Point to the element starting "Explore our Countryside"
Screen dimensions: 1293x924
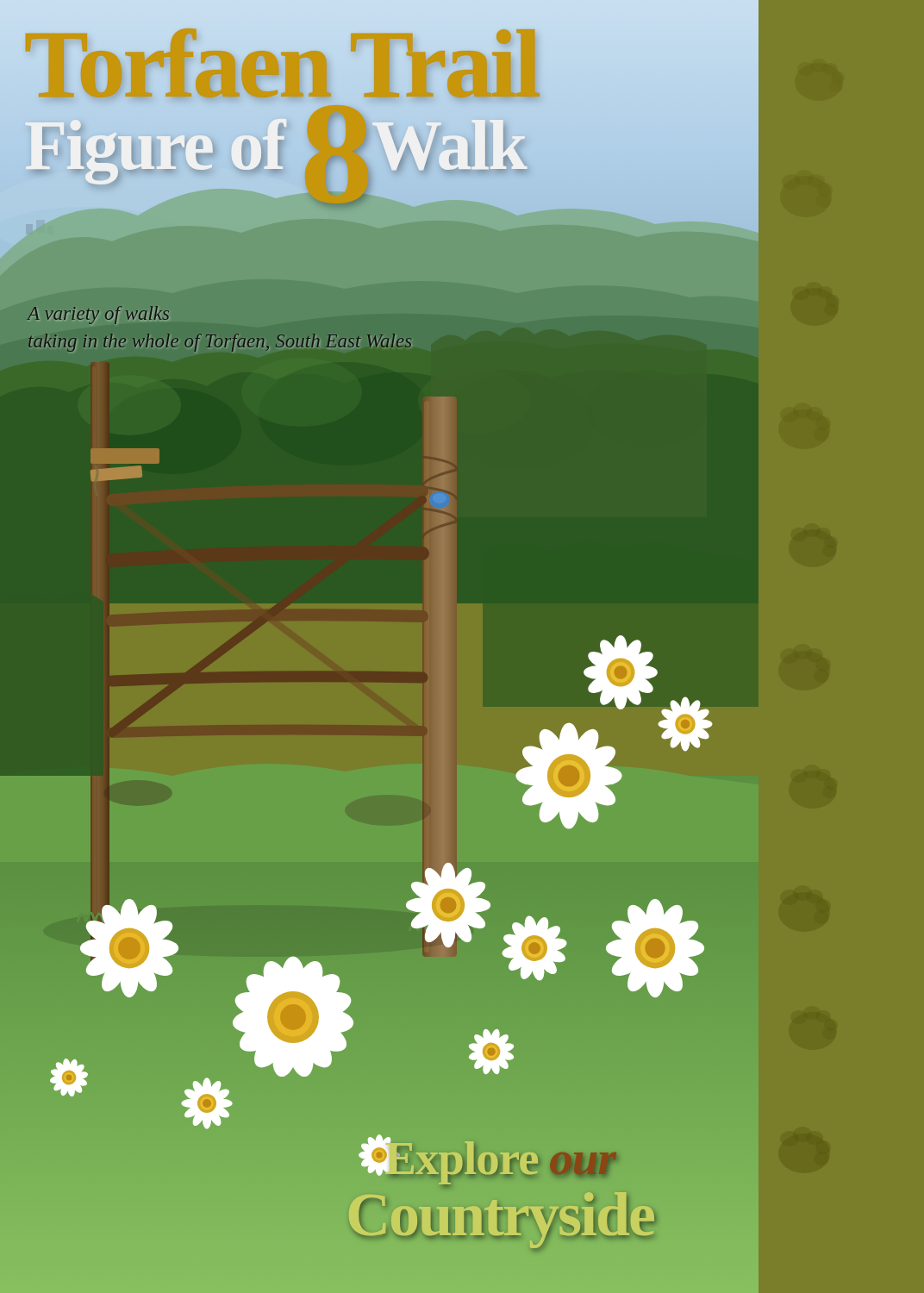(x=500, y=1190)
